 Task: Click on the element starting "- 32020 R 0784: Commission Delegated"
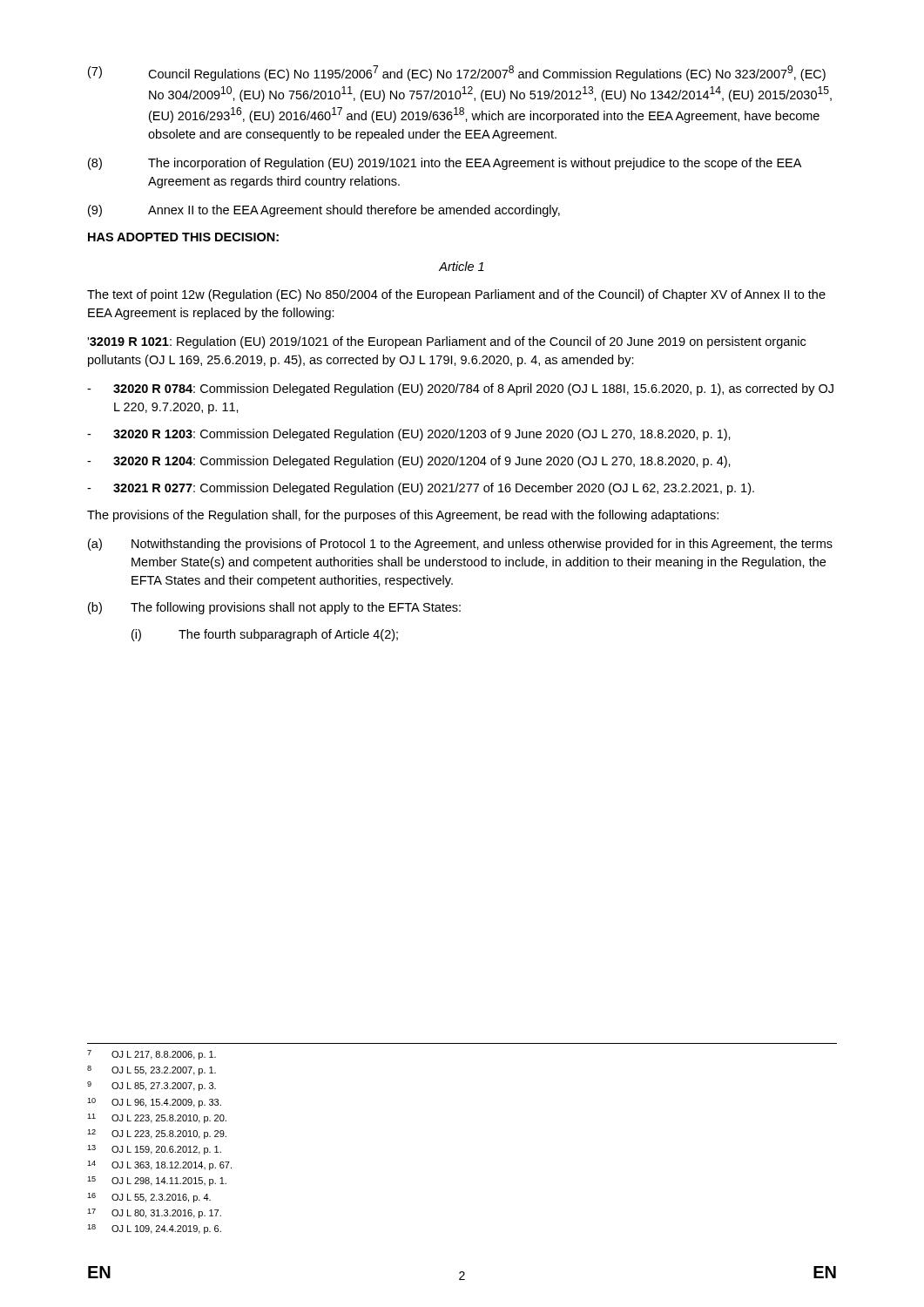click(462, 398)
